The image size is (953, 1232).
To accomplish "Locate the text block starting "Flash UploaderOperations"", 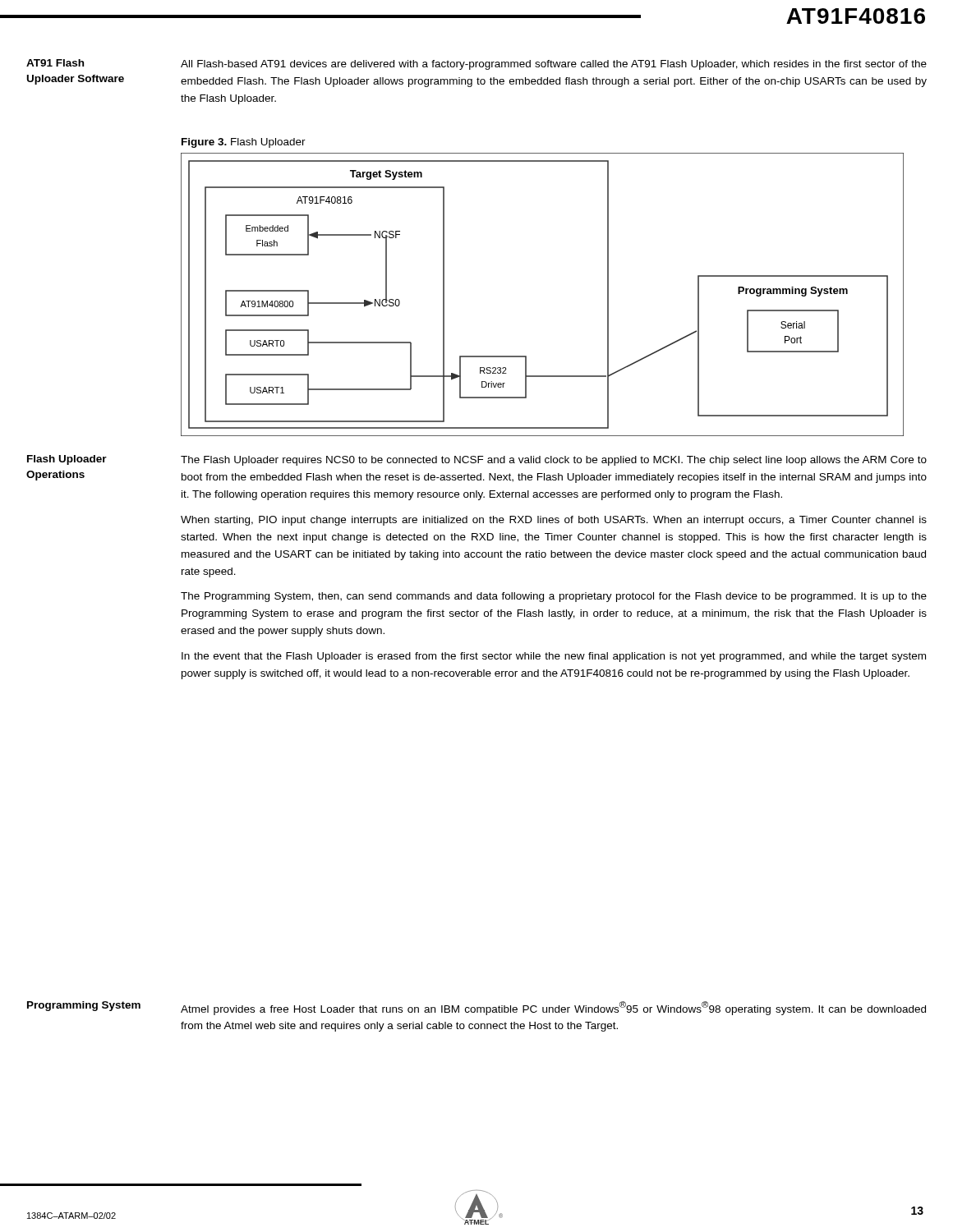I will (66, 466).
